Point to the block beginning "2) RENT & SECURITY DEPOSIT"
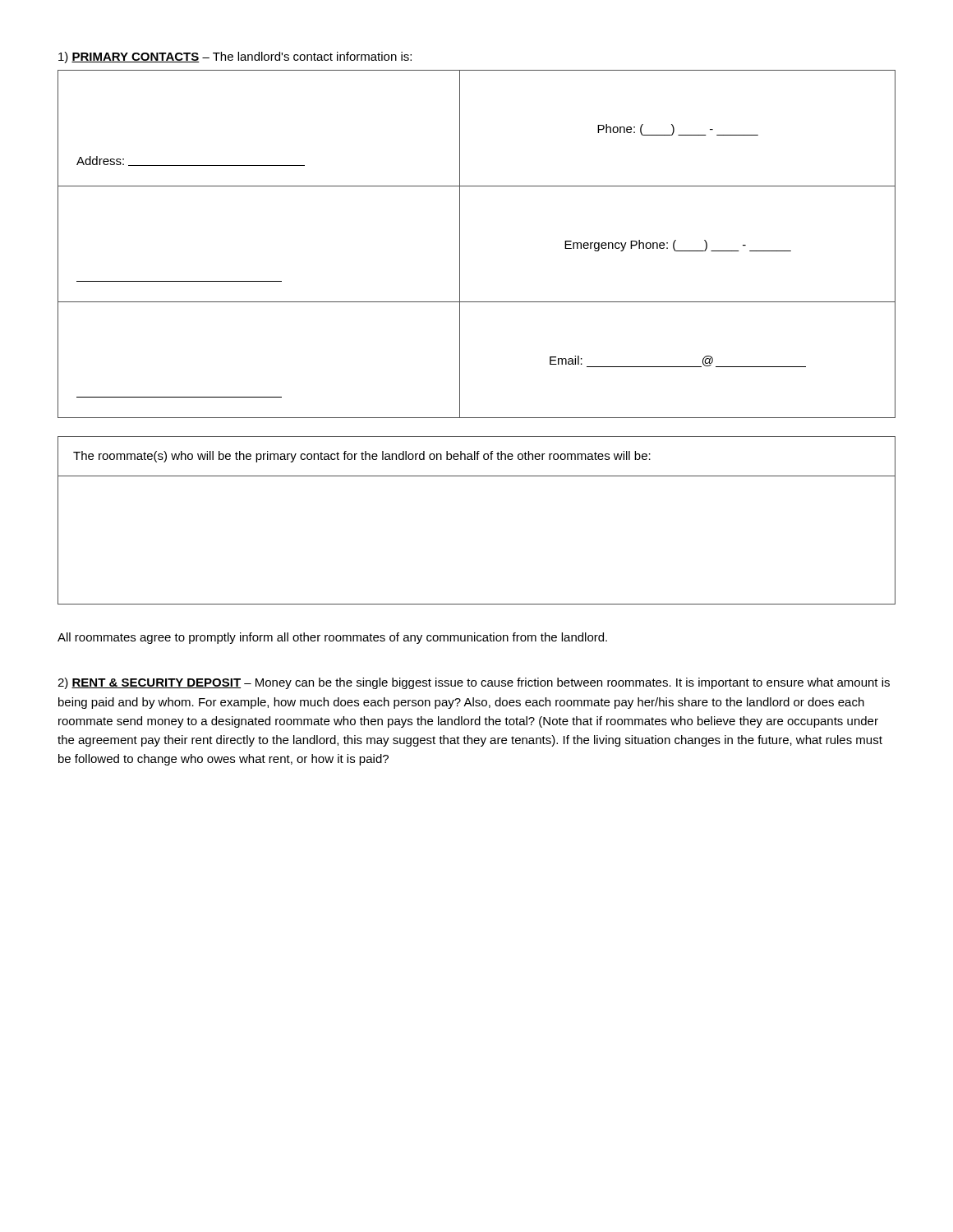 pyautogui.click(x=474, y=721)
